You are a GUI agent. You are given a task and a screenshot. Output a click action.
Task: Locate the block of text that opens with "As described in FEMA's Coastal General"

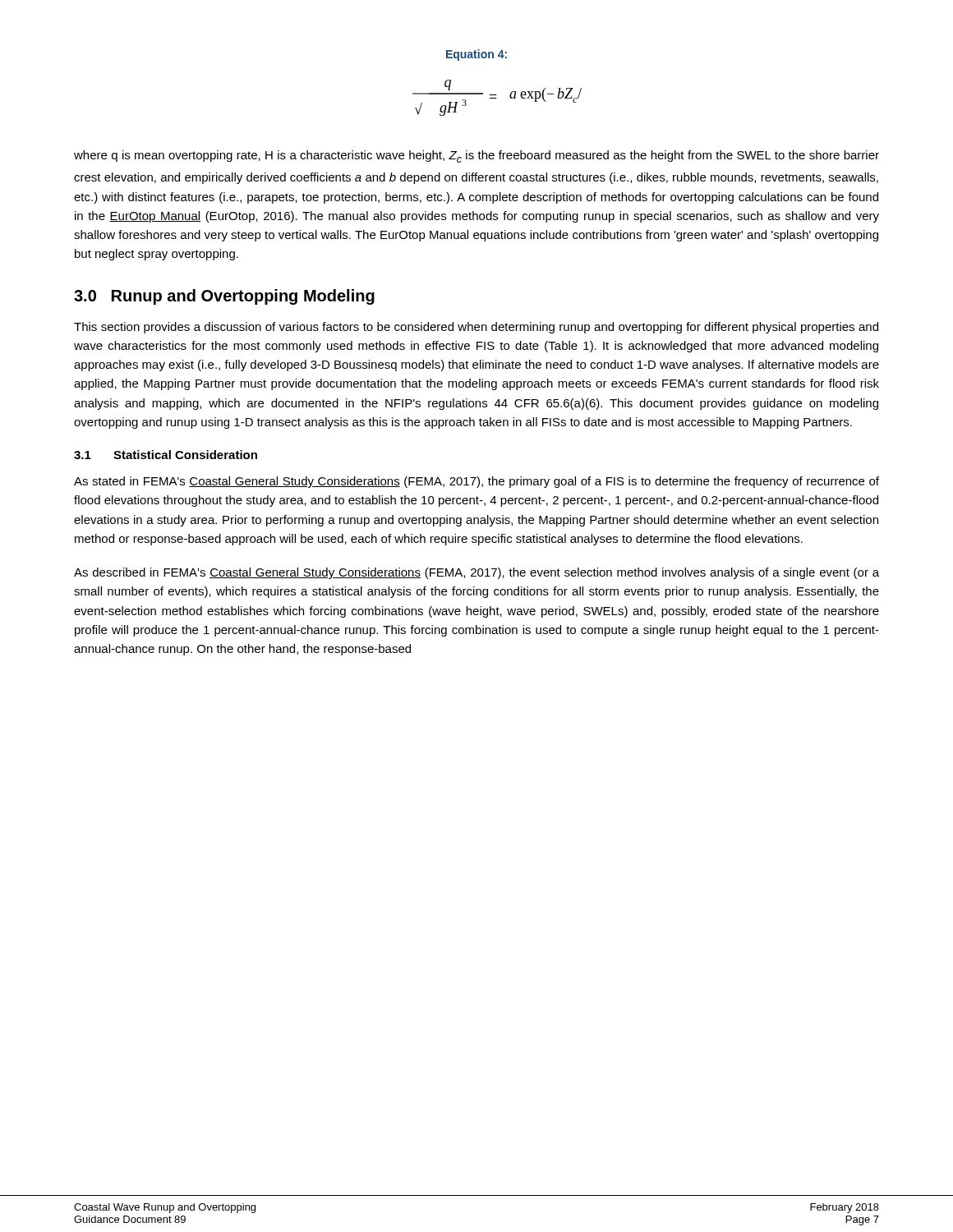476,610
